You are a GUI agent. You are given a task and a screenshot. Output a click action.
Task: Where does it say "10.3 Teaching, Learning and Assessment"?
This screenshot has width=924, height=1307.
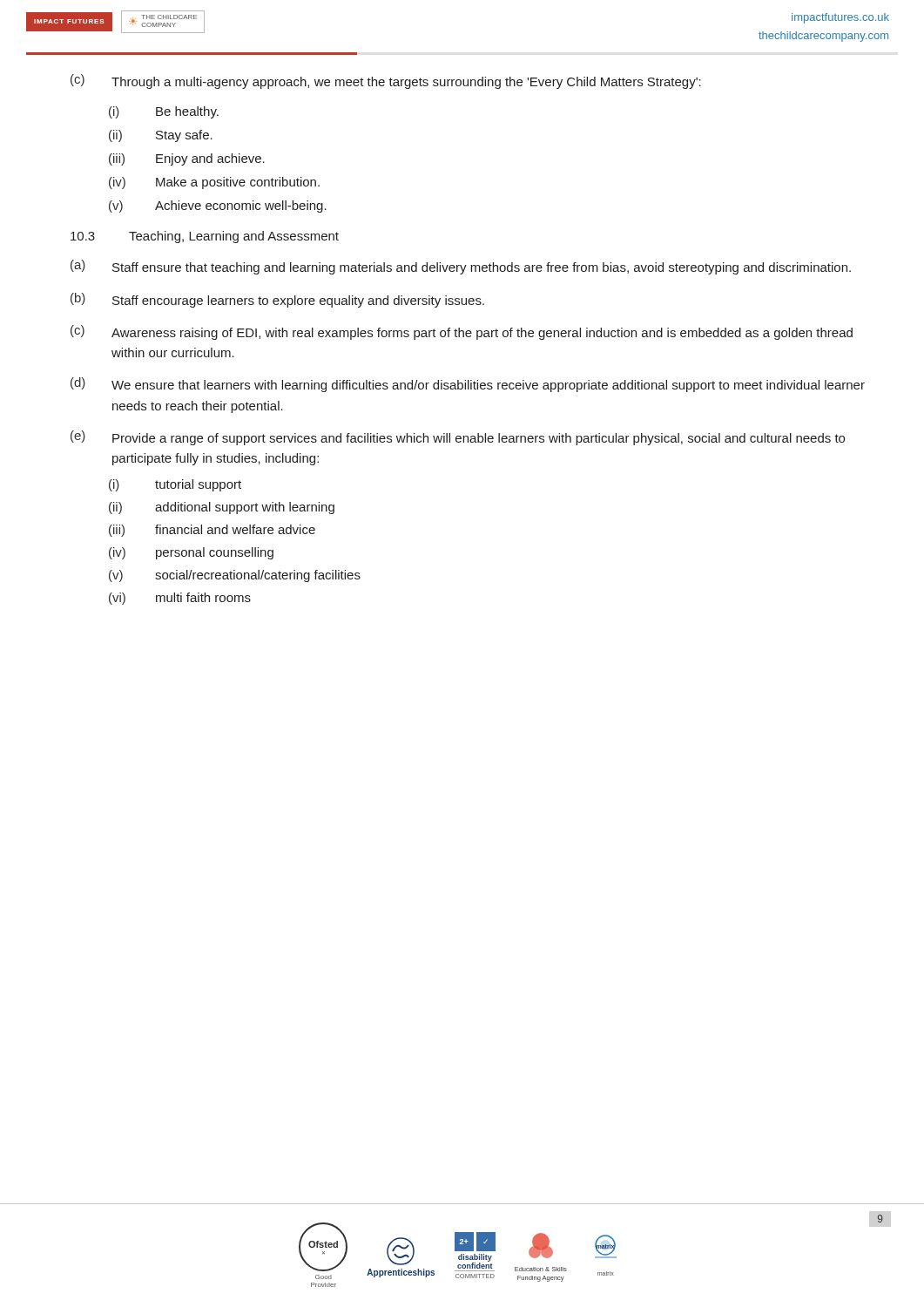click(x=204, y=236)
